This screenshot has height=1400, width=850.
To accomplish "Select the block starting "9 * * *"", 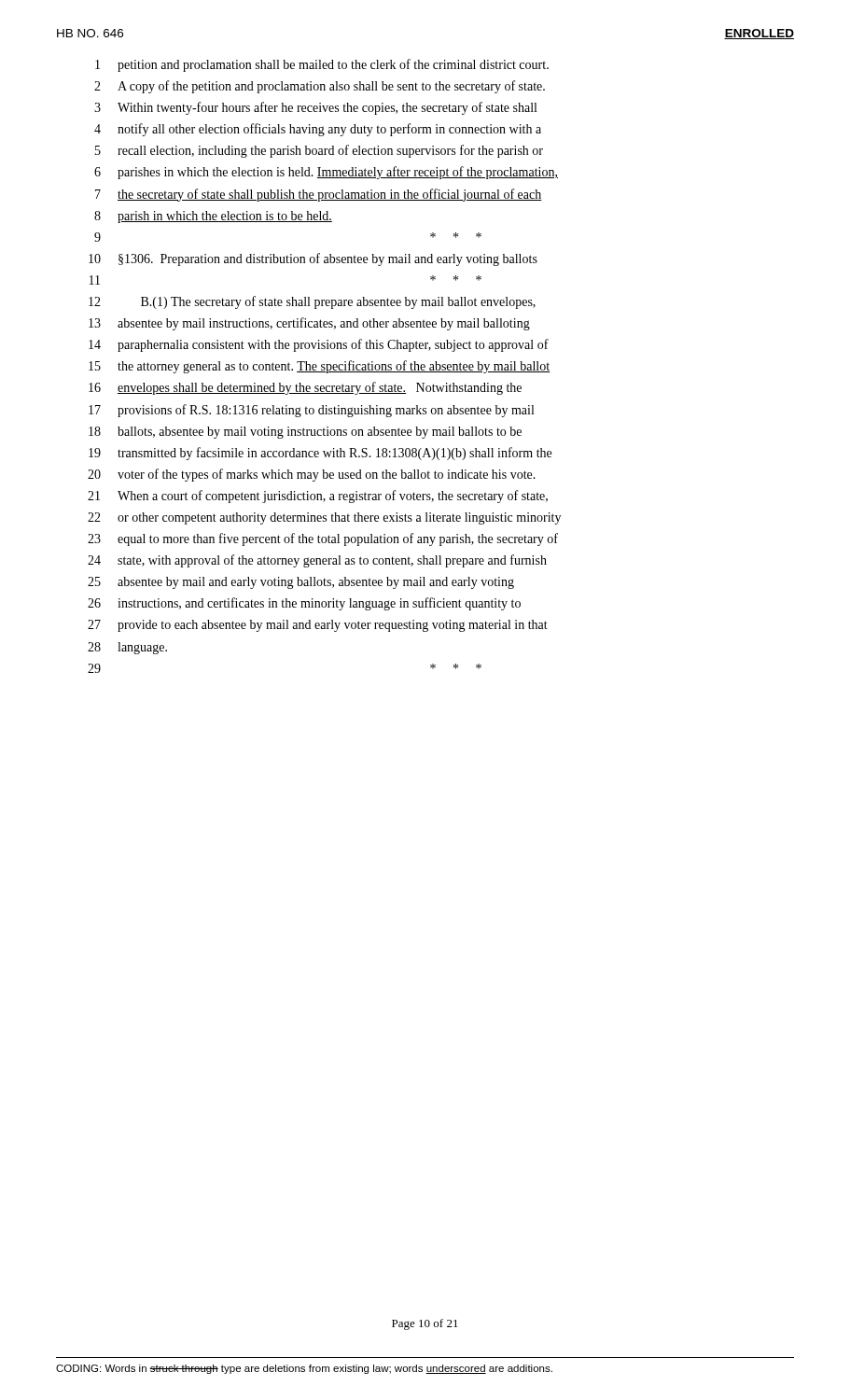I will tap(425, 237).
